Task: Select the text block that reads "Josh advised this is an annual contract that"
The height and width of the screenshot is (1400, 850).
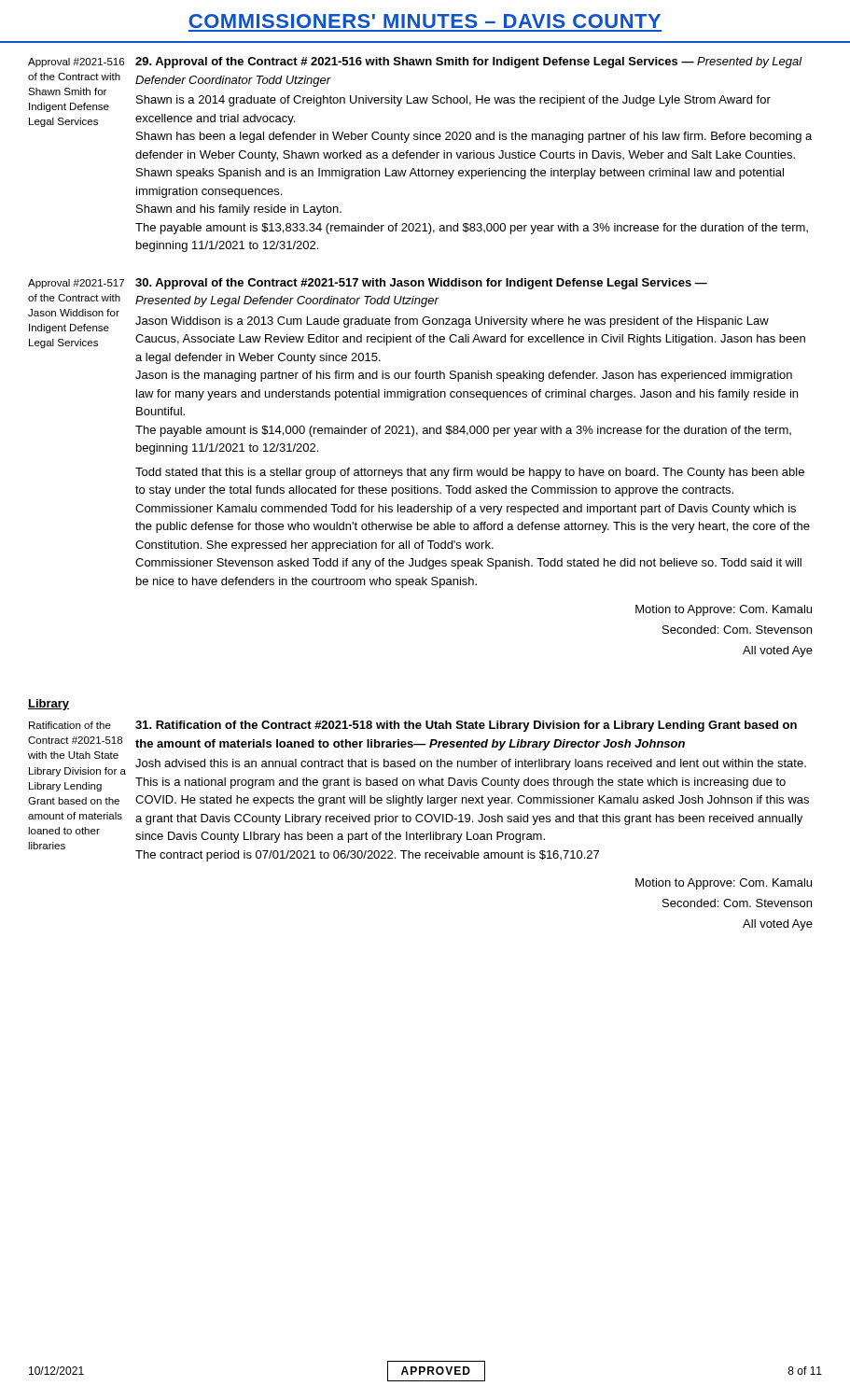Action: coord(472,809)
